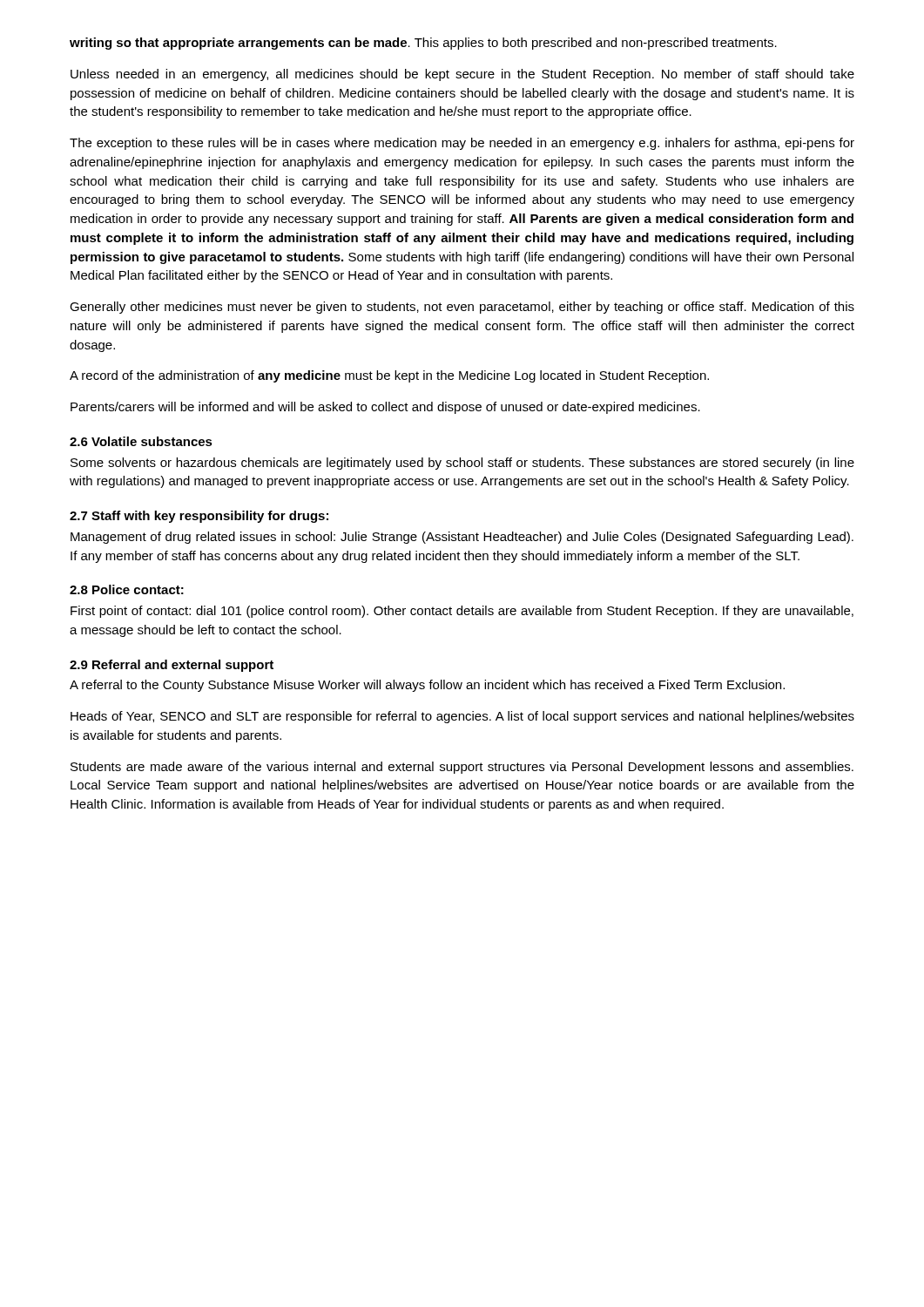Click the passage that begins "Management of drug related issues"
The image size is (924, 1307).
pyautogui.click(x=462, y=546)
